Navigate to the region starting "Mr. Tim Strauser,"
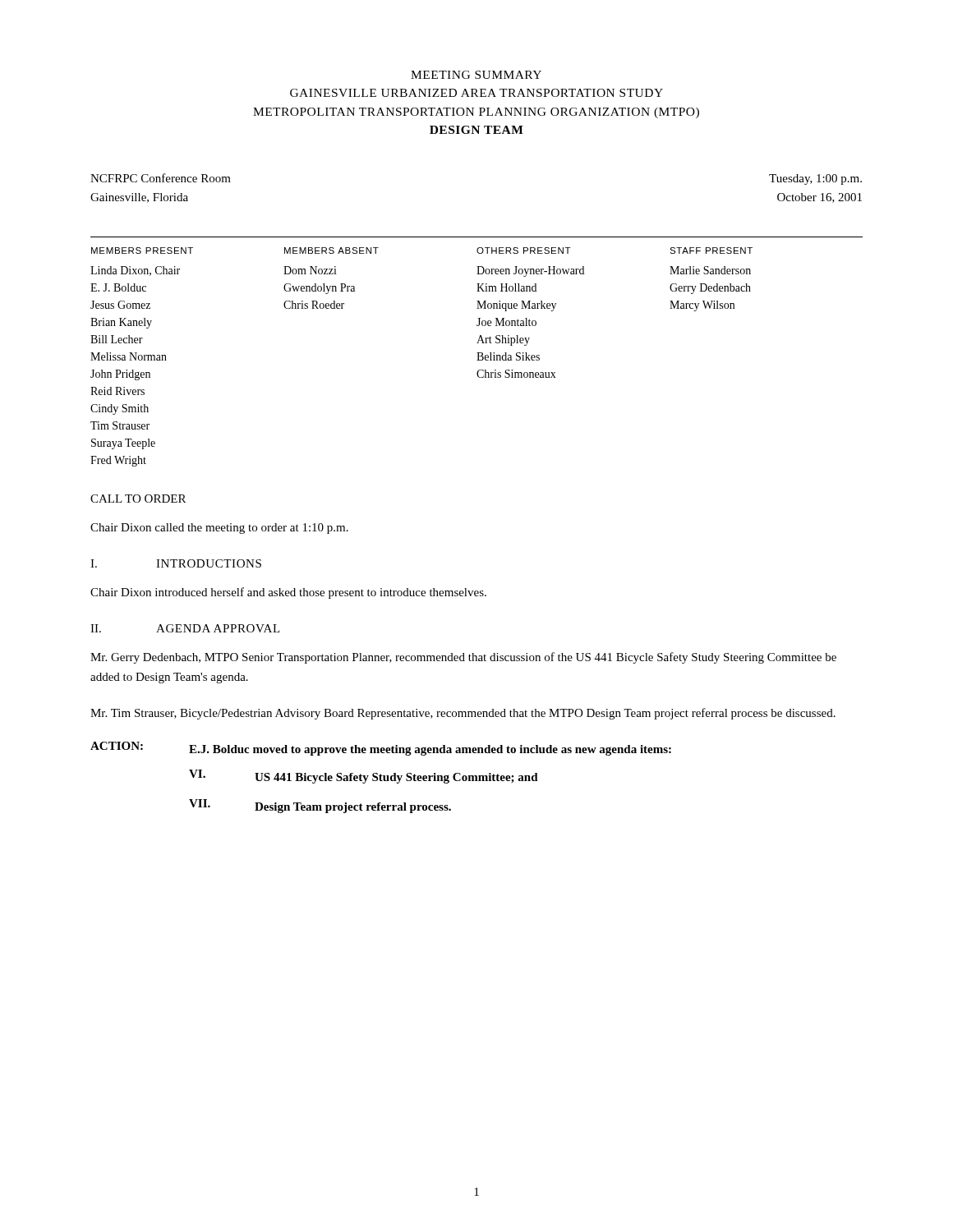Screen dimensions: 1232x953 click(463, 713)
